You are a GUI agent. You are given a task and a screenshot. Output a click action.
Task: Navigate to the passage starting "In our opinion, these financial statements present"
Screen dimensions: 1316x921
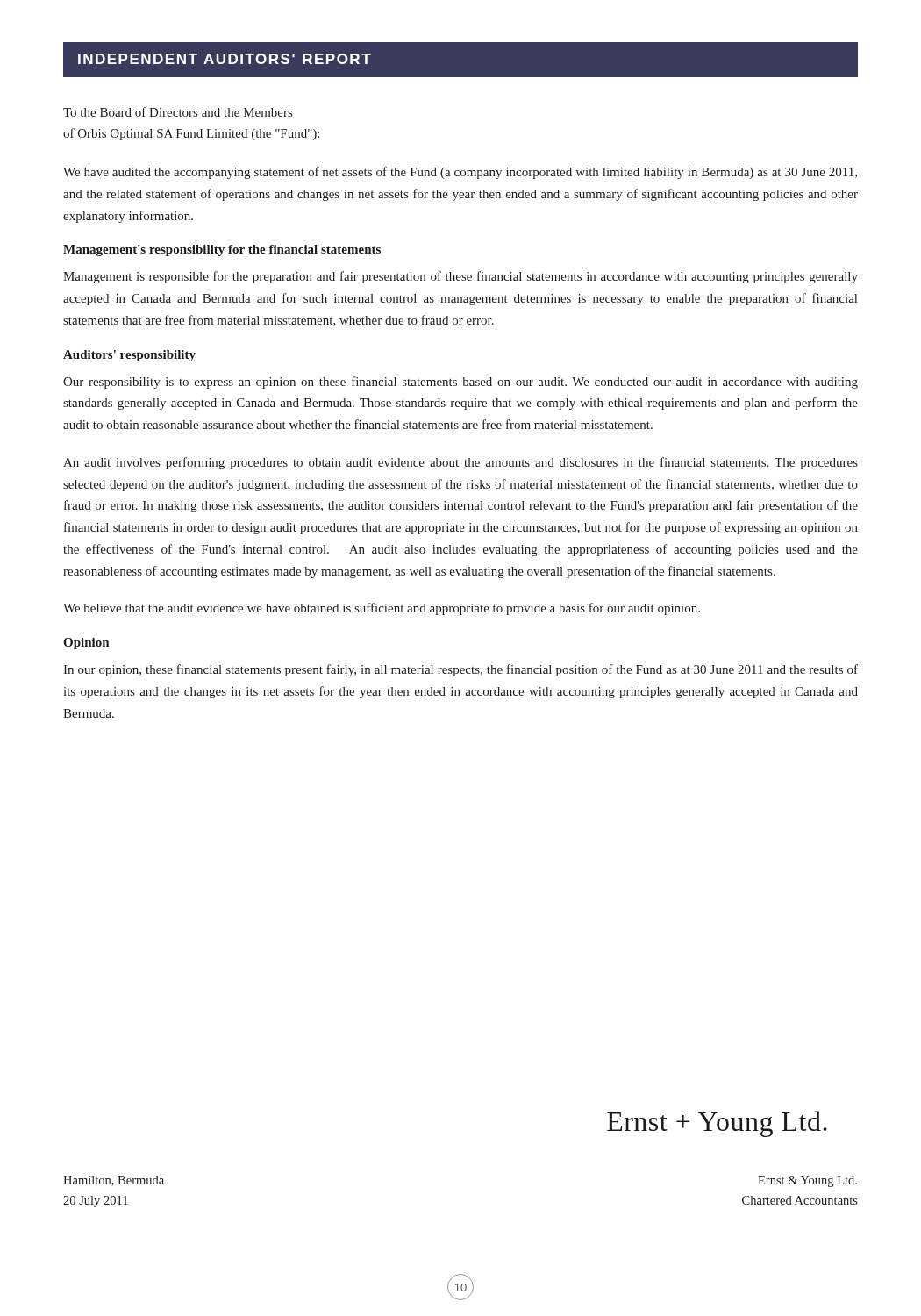click(x=460, y=691)
